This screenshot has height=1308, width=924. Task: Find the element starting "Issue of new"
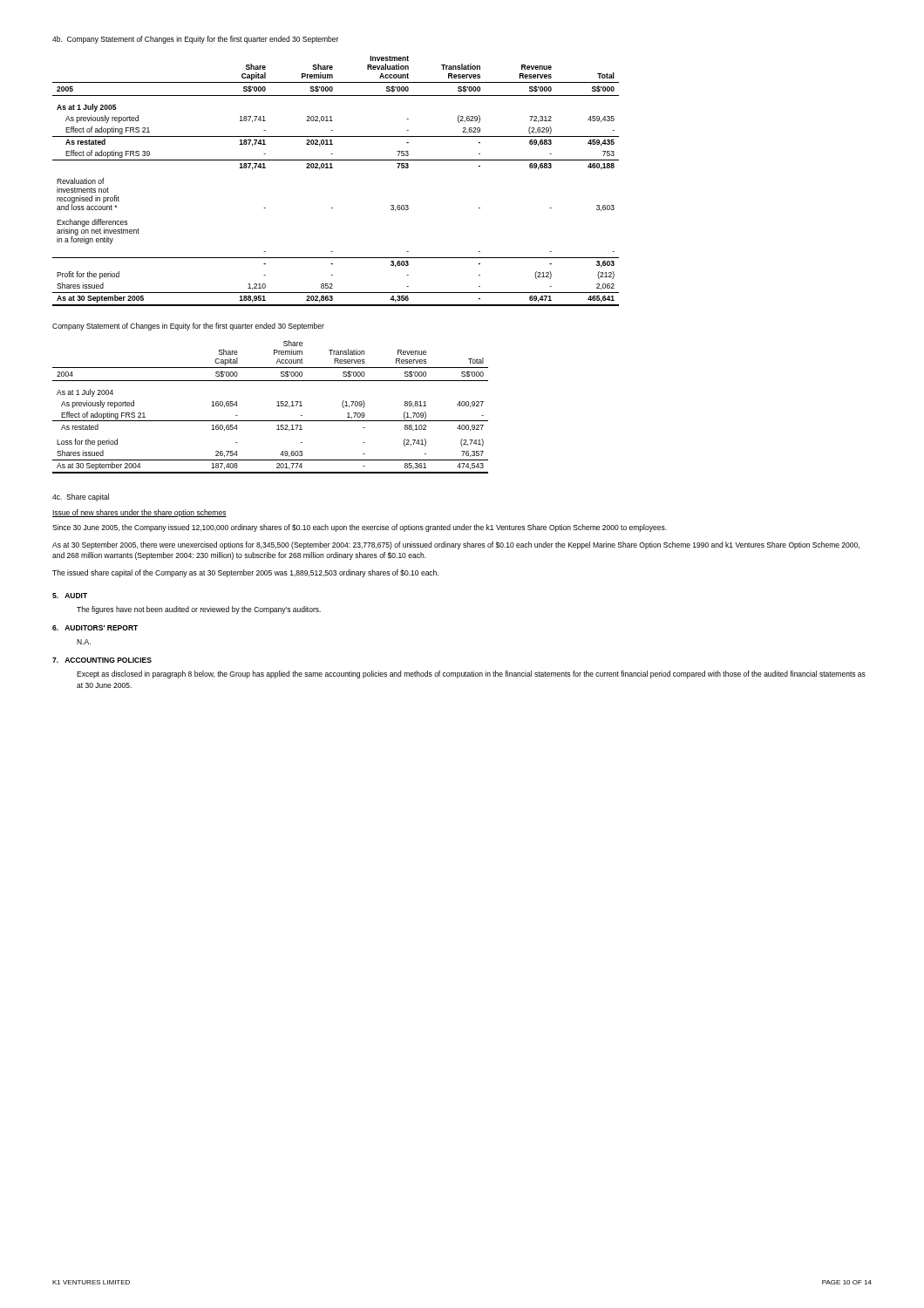139,512
